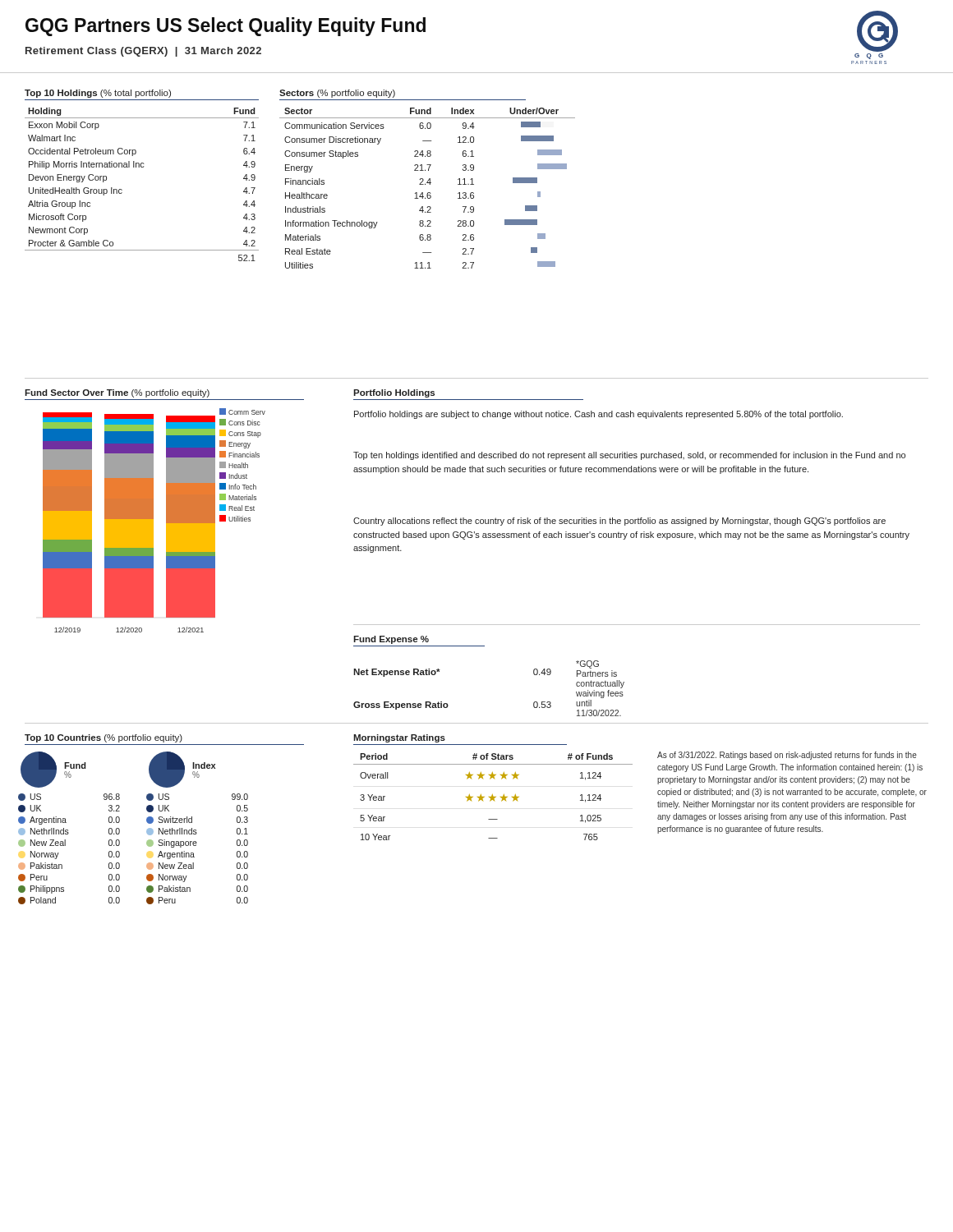Image resolution: width=953 pixels, height=1232 pixels.
Task: Click the passage that begins "Top ten holdings"
Action: pos(630,462)
